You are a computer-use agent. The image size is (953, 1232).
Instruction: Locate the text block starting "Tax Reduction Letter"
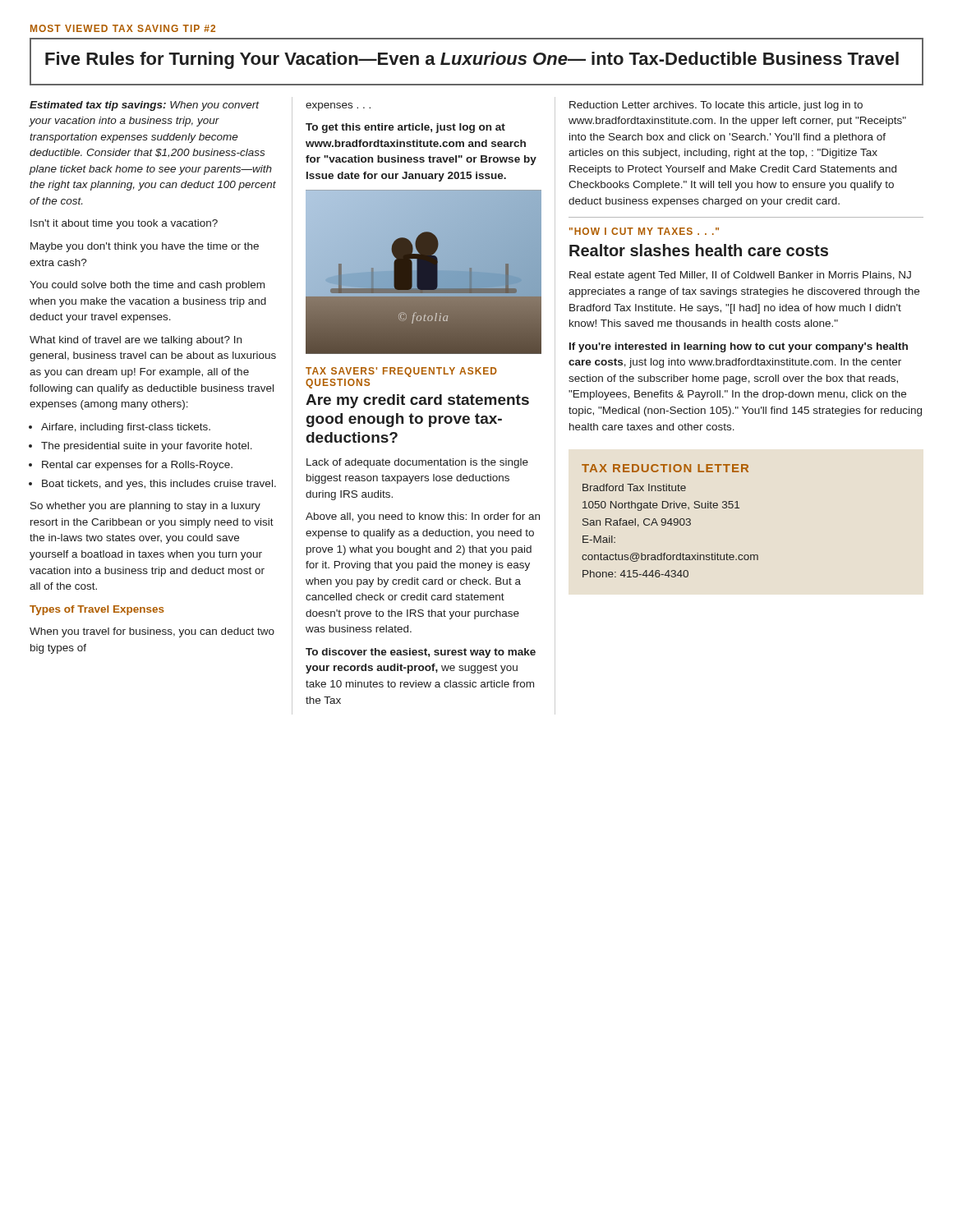pyautogui.click(x=665, y=468)
